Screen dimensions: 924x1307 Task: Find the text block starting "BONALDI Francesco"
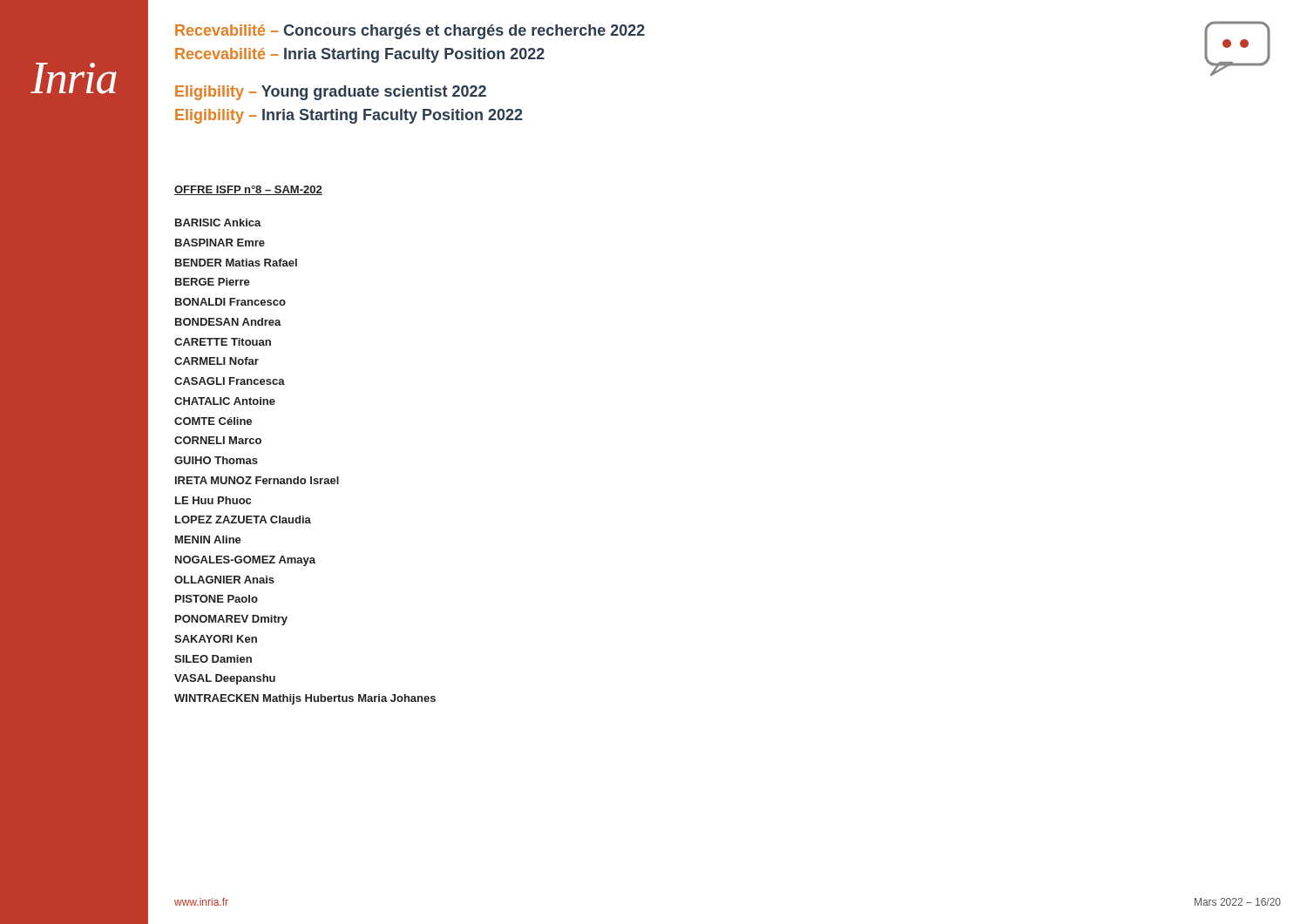point(230,302)
